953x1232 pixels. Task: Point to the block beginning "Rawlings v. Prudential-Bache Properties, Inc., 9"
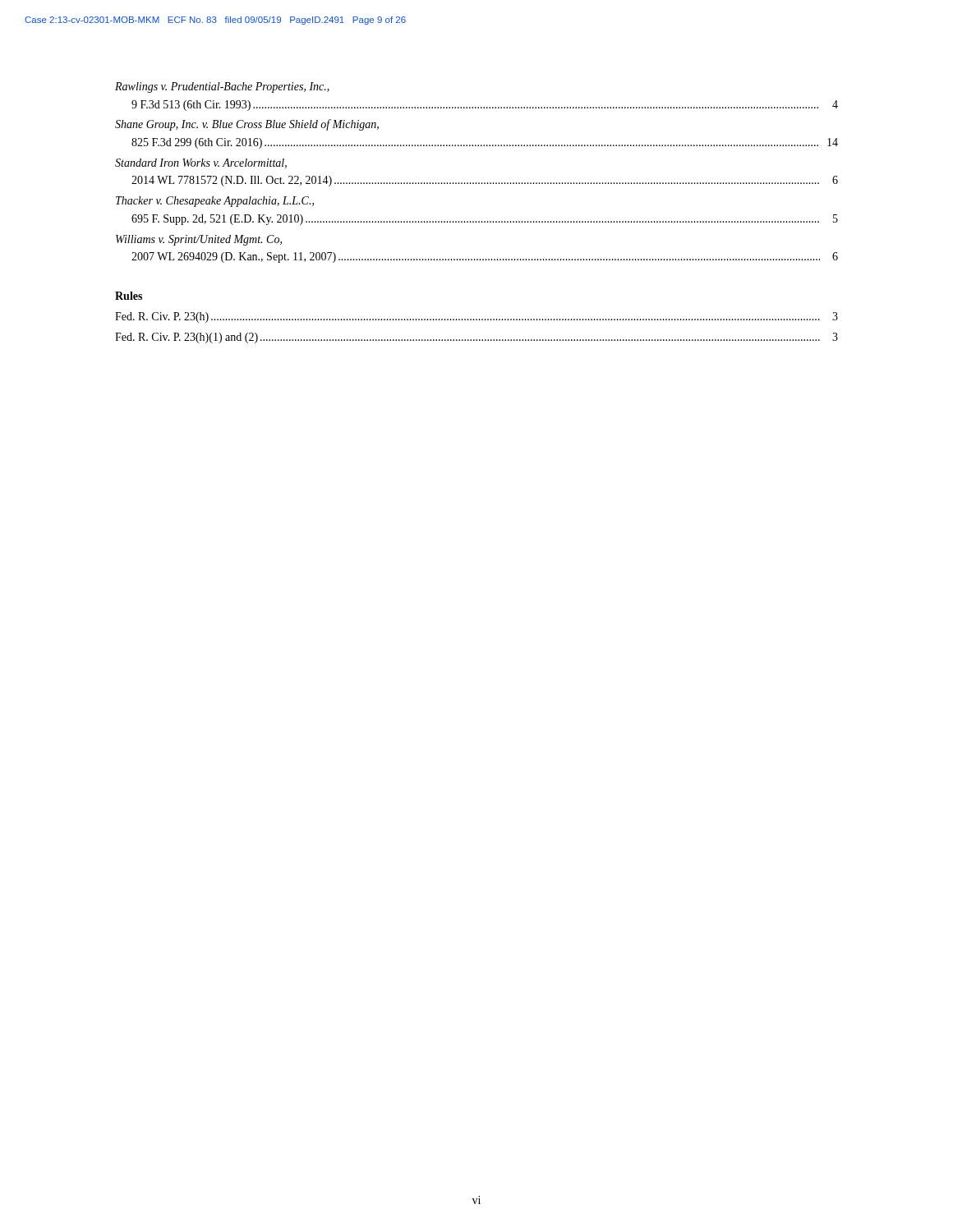pos(476,96)
